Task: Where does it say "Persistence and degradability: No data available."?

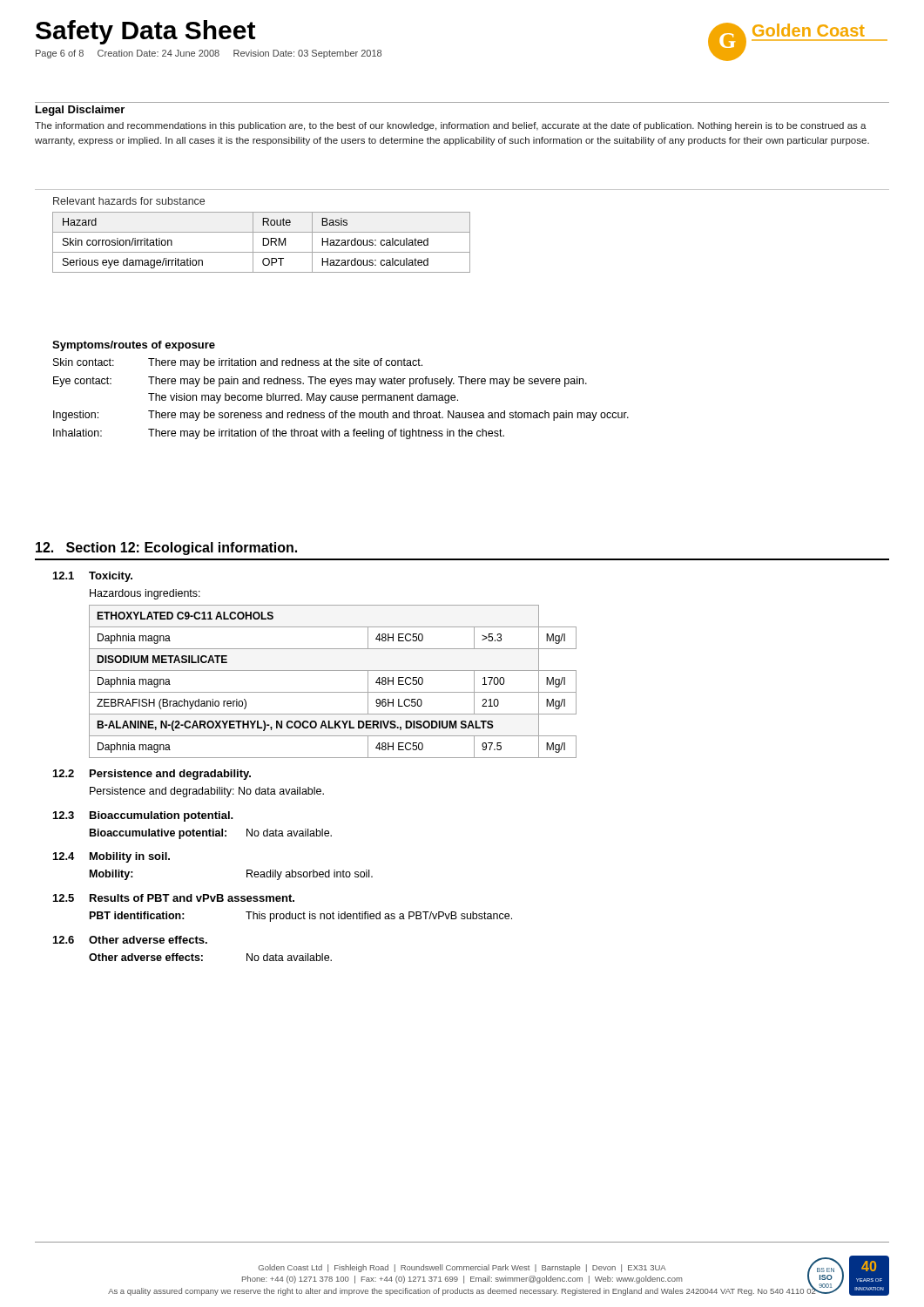Action: 207,791
